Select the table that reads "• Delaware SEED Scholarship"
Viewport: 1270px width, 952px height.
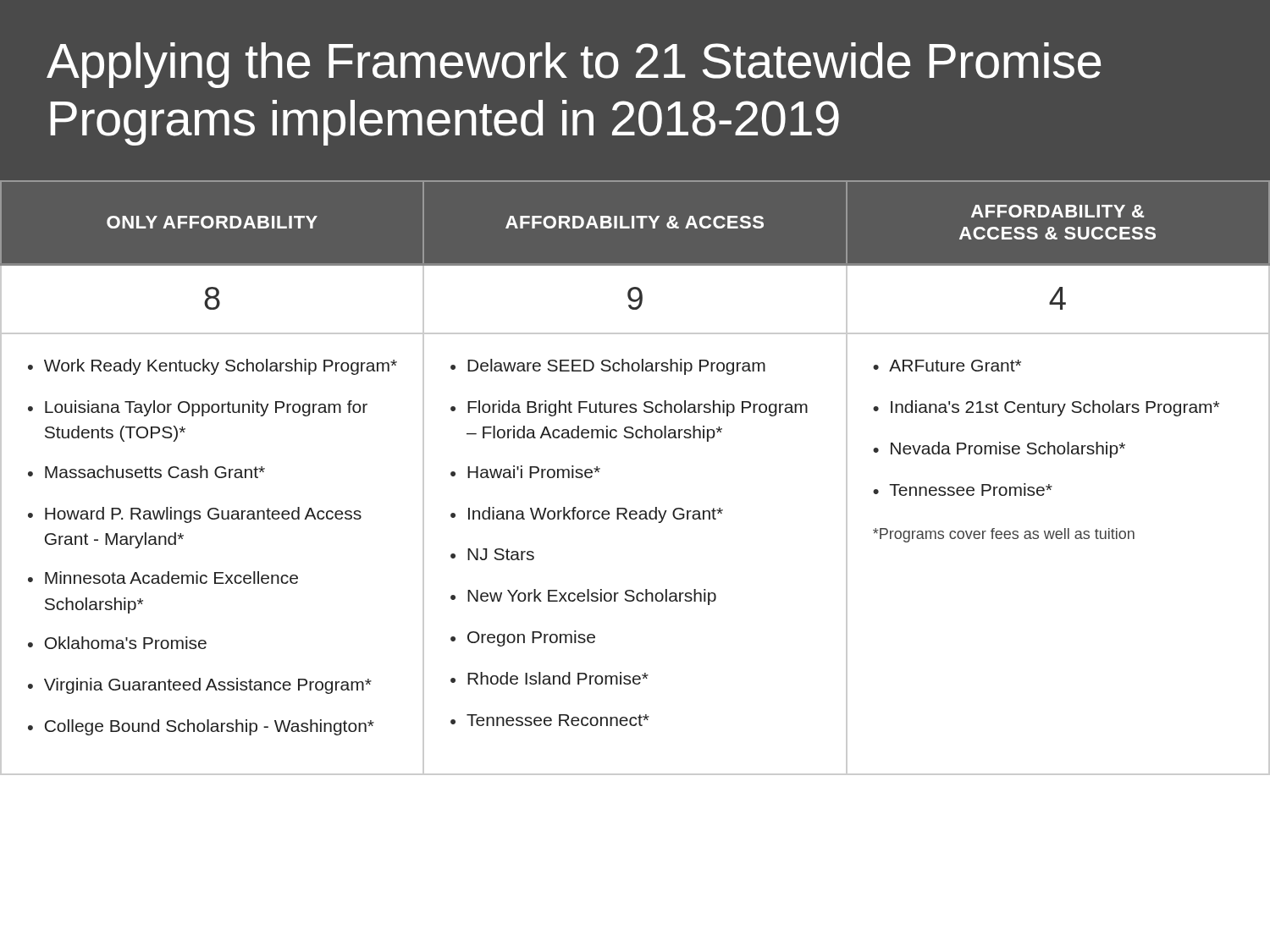635,478
